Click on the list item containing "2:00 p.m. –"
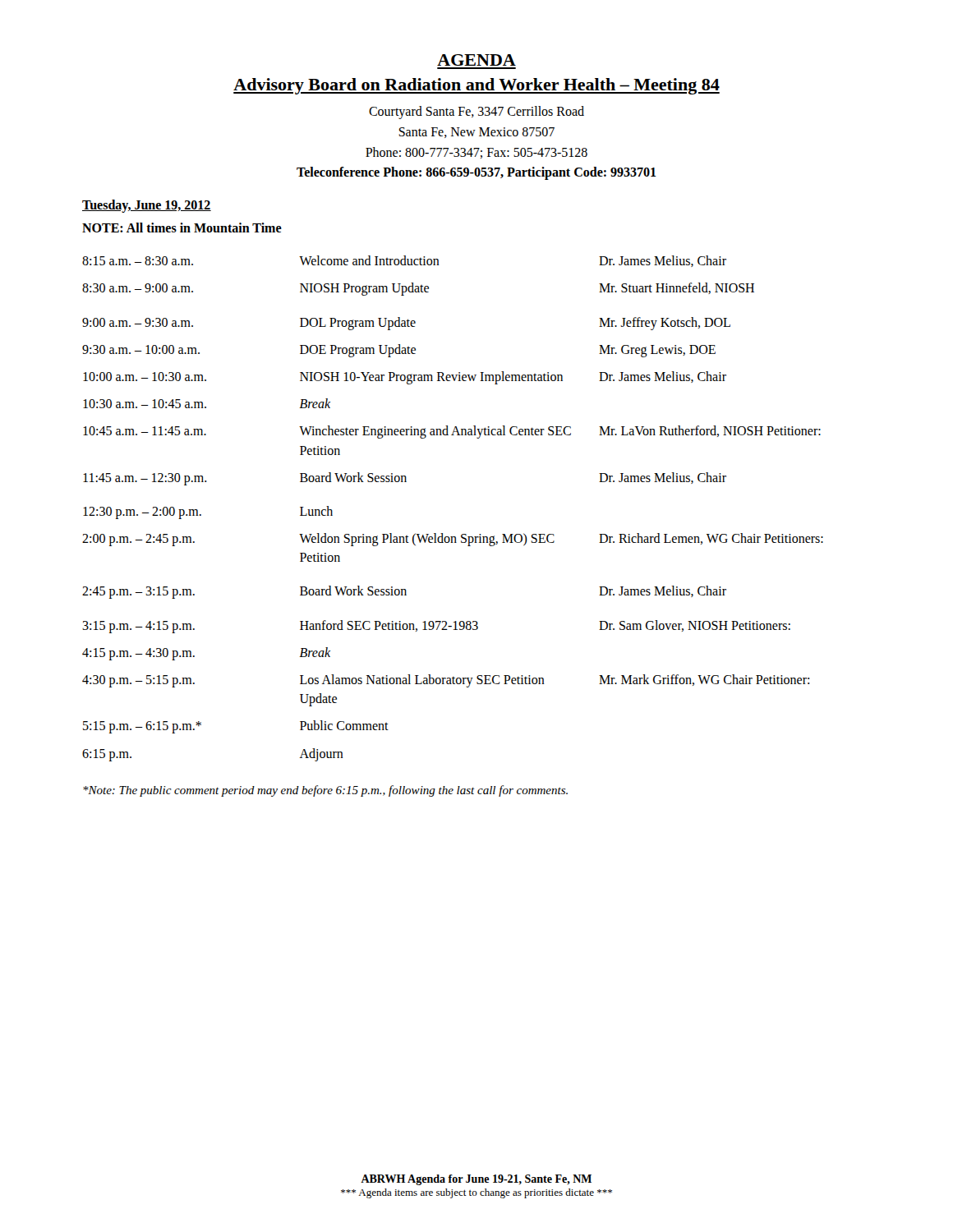 click(476, 548)
